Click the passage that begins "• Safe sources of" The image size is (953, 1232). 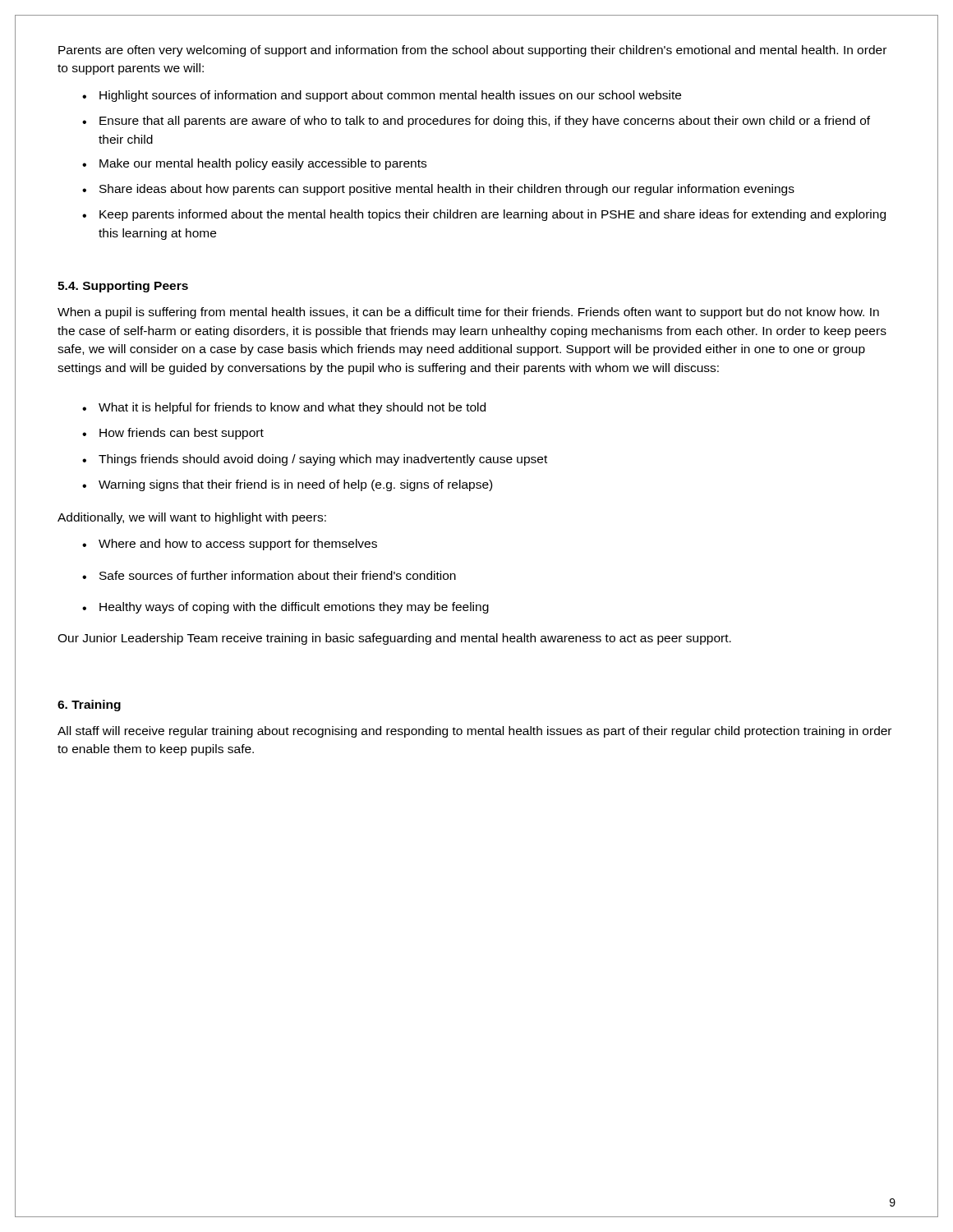click(269, 576)
